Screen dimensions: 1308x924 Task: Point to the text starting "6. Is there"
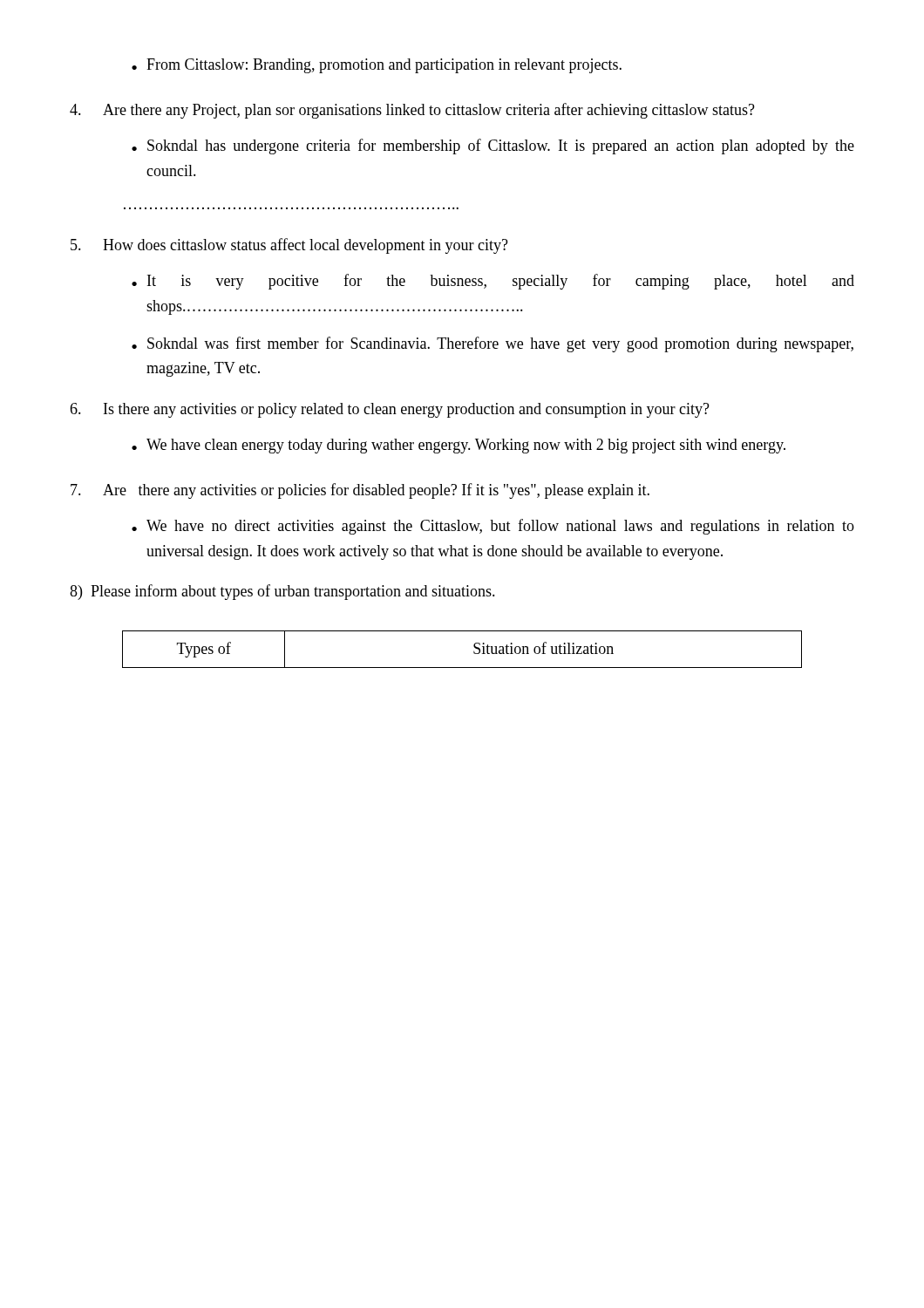coord(390,410)
